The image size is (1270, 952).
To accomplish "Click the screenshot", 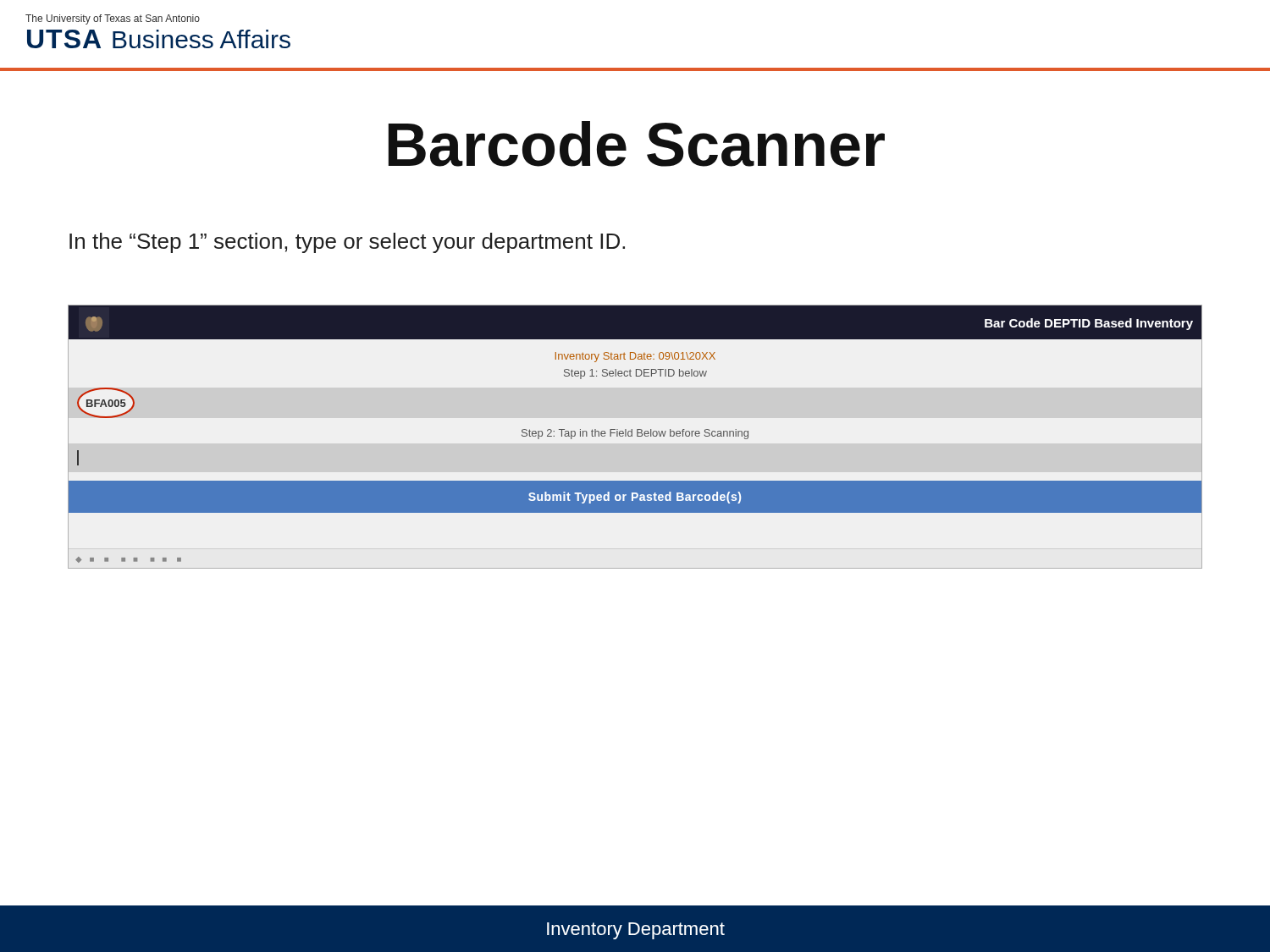I will click(x=635, y=437).
